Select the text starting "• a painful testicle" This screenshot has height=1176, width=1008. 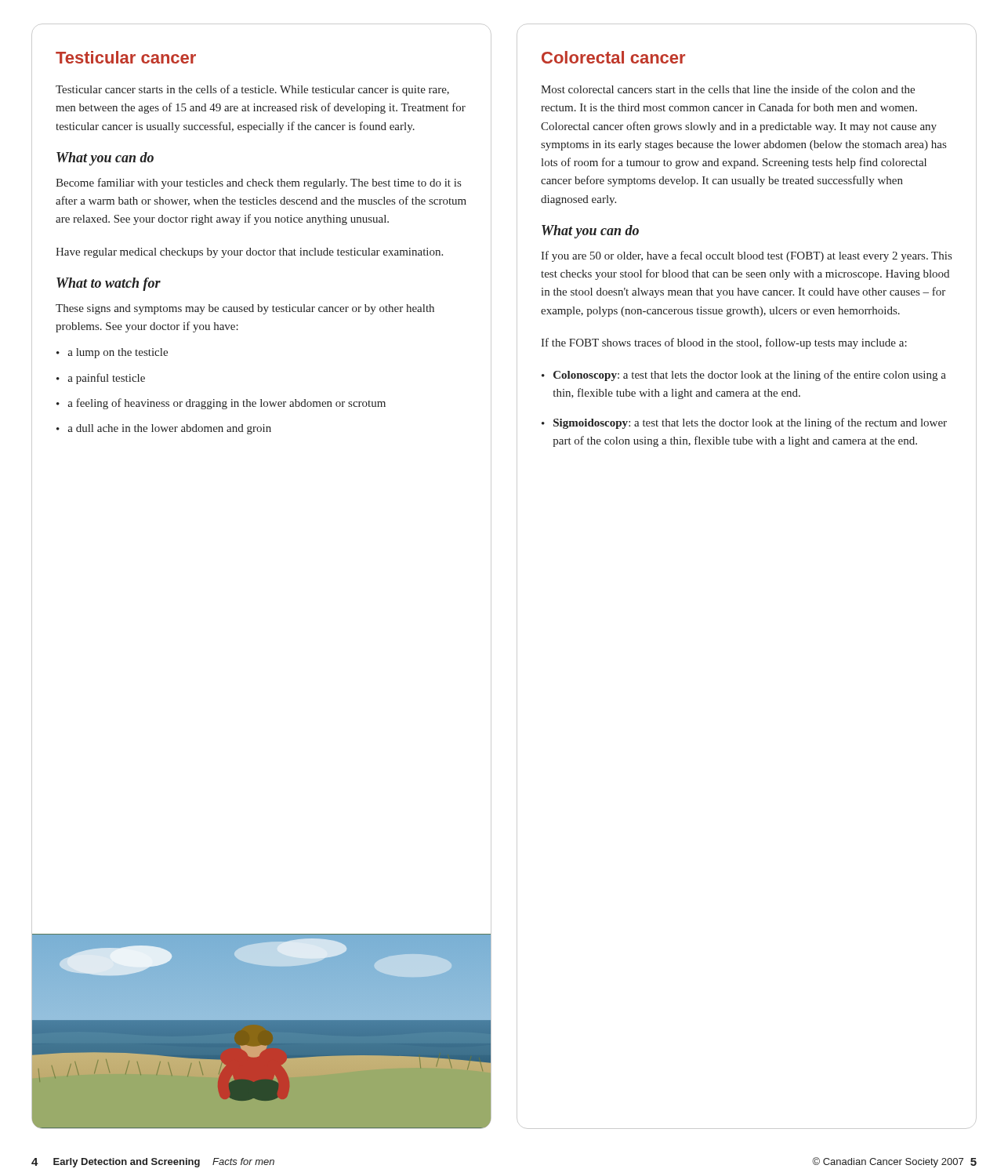coord(101,379)
